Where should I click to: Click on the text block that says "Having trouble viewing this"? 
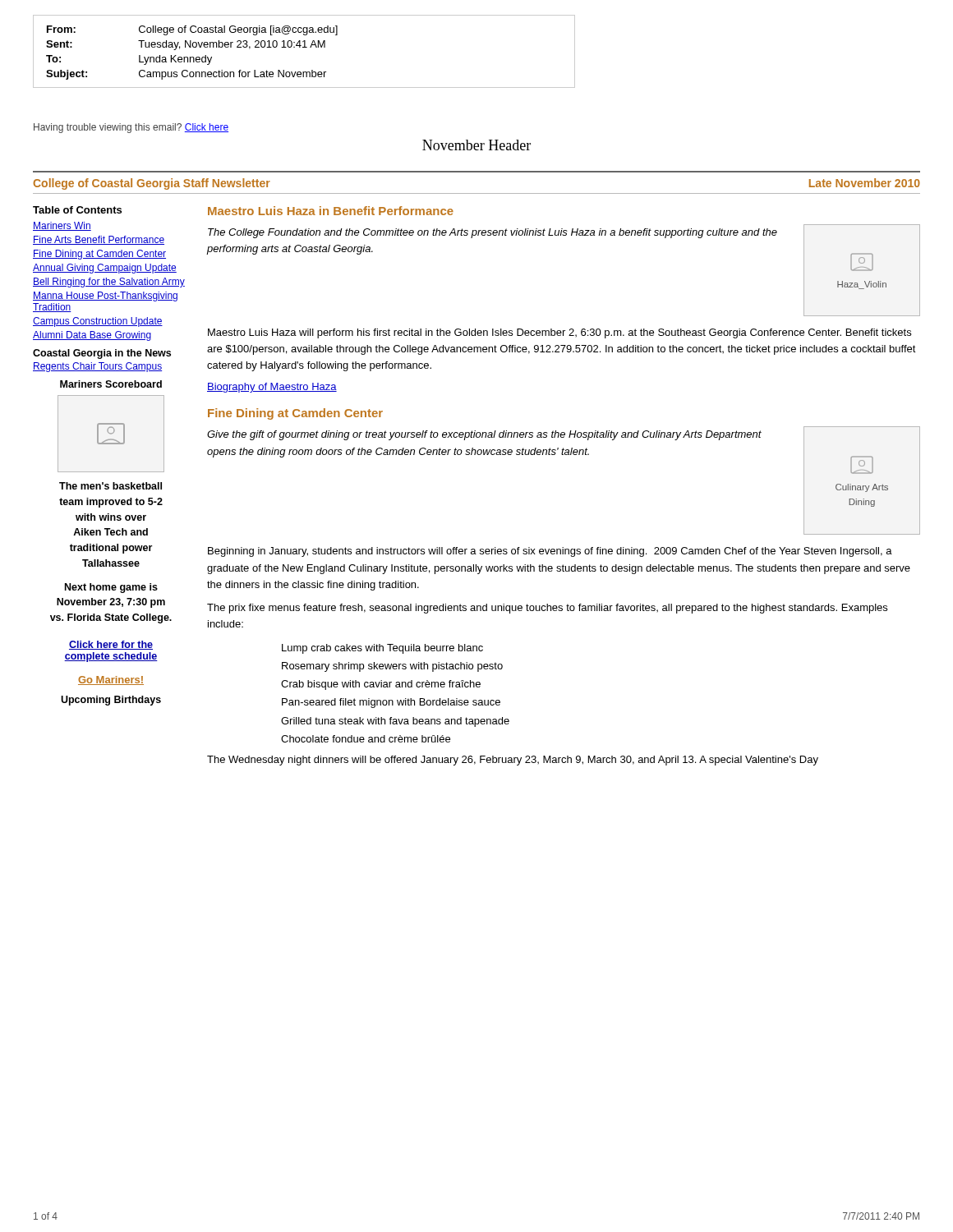[131, 127]
